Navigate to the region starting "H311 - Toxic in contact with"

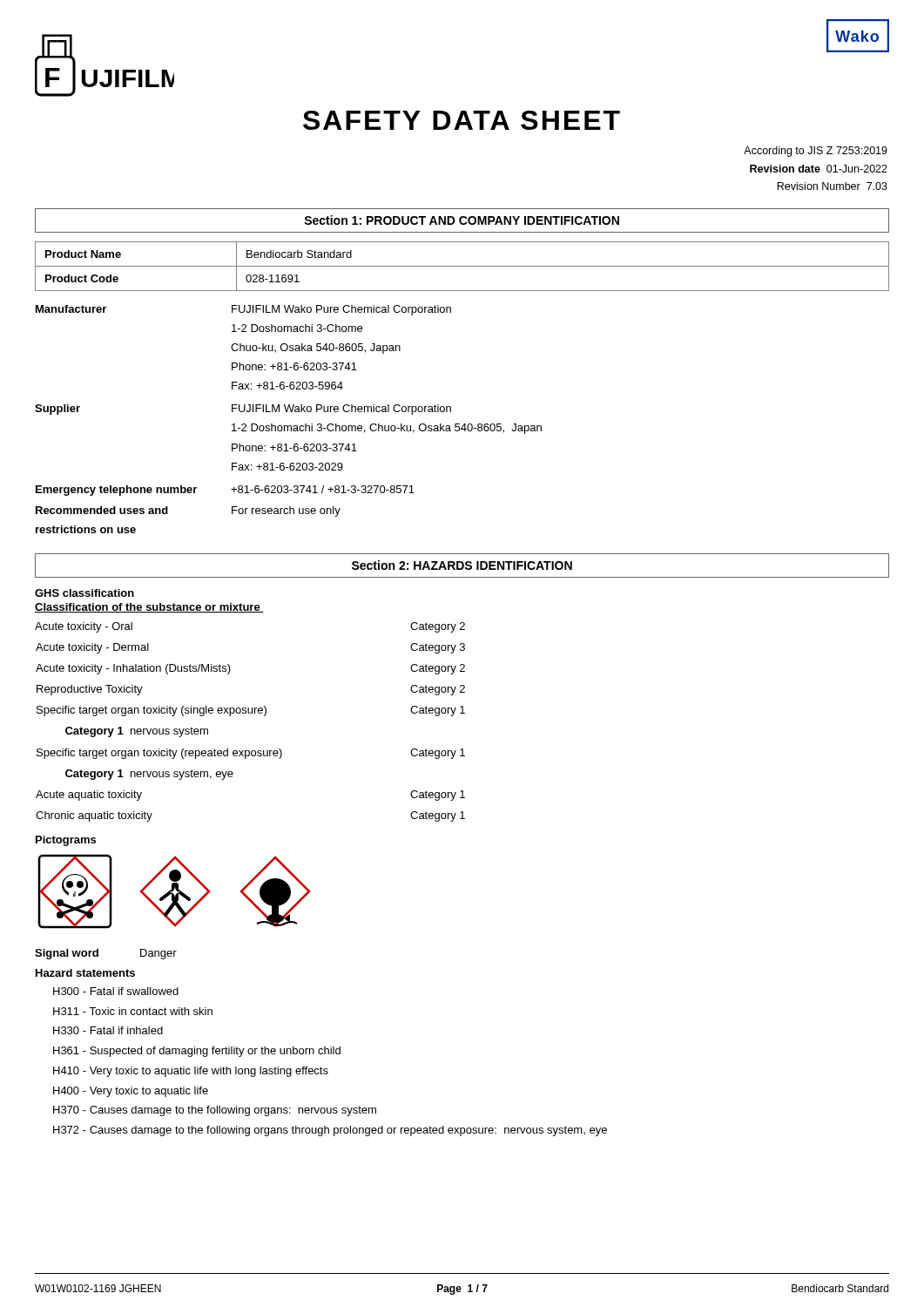(x=133, y=1011)
